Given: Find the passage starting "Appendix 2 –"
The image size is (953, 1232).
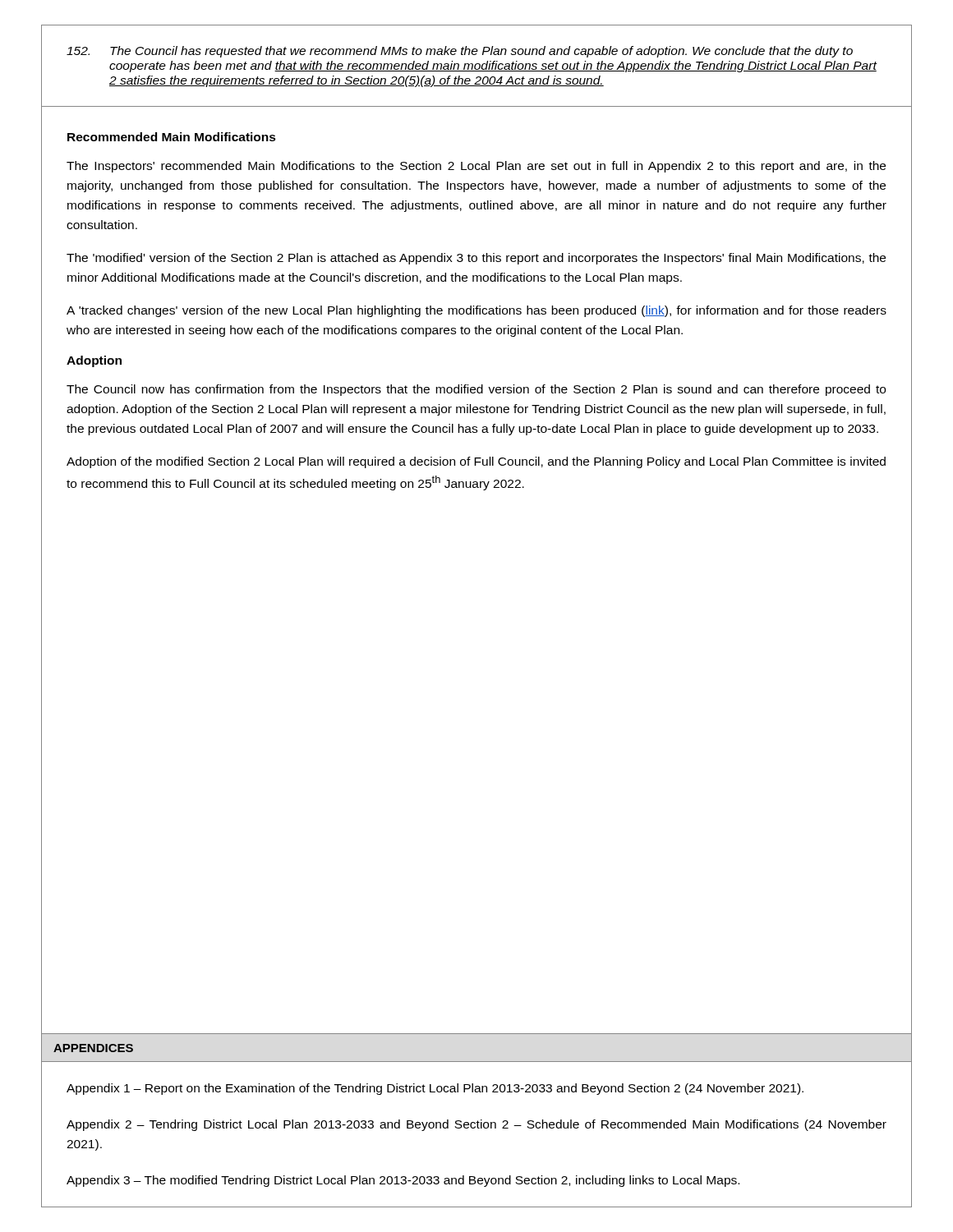Looking at the screenshot, I should pos(476,1134).
